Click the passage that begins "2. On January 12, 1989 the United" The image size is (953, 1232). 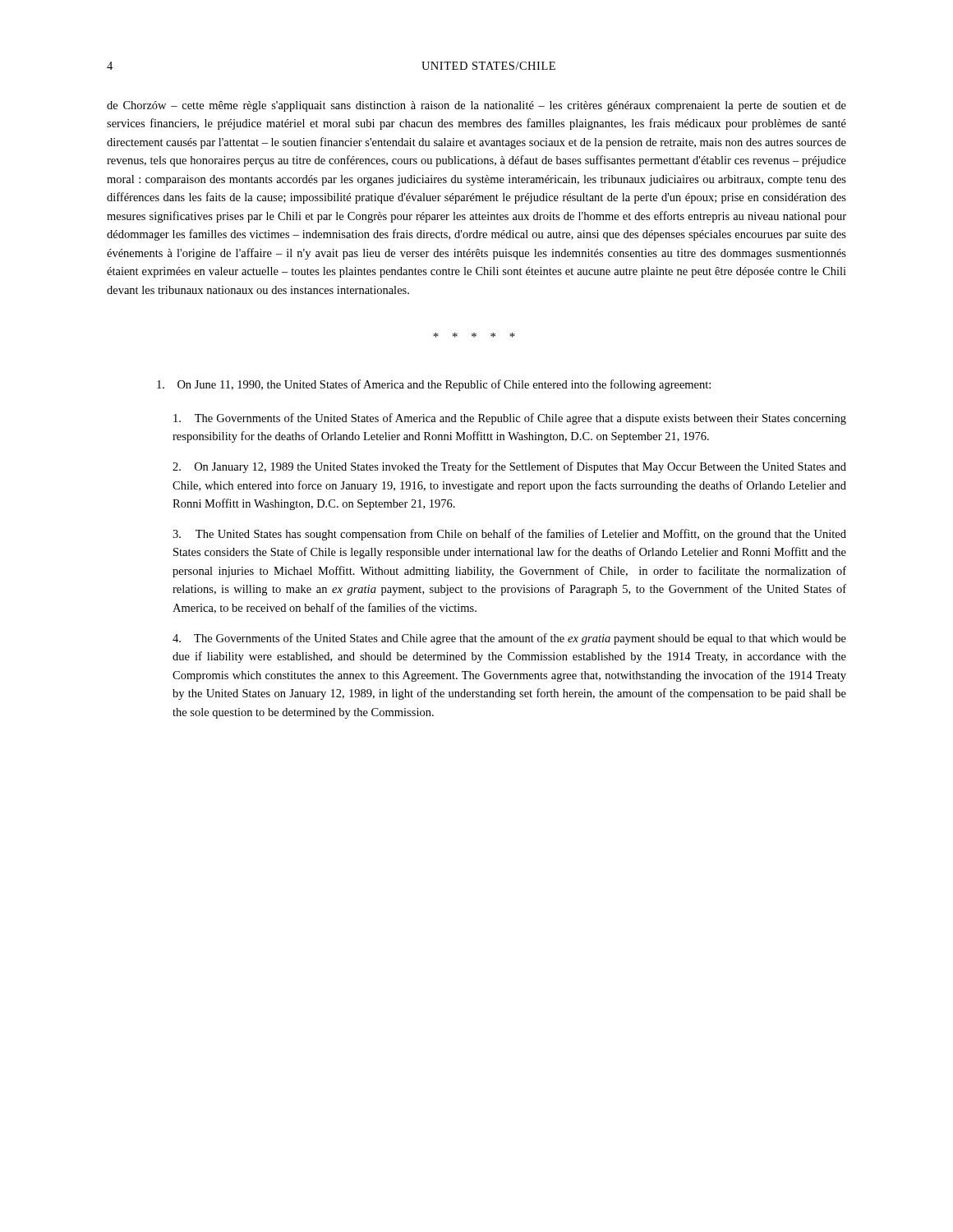(x=509, y=485)
